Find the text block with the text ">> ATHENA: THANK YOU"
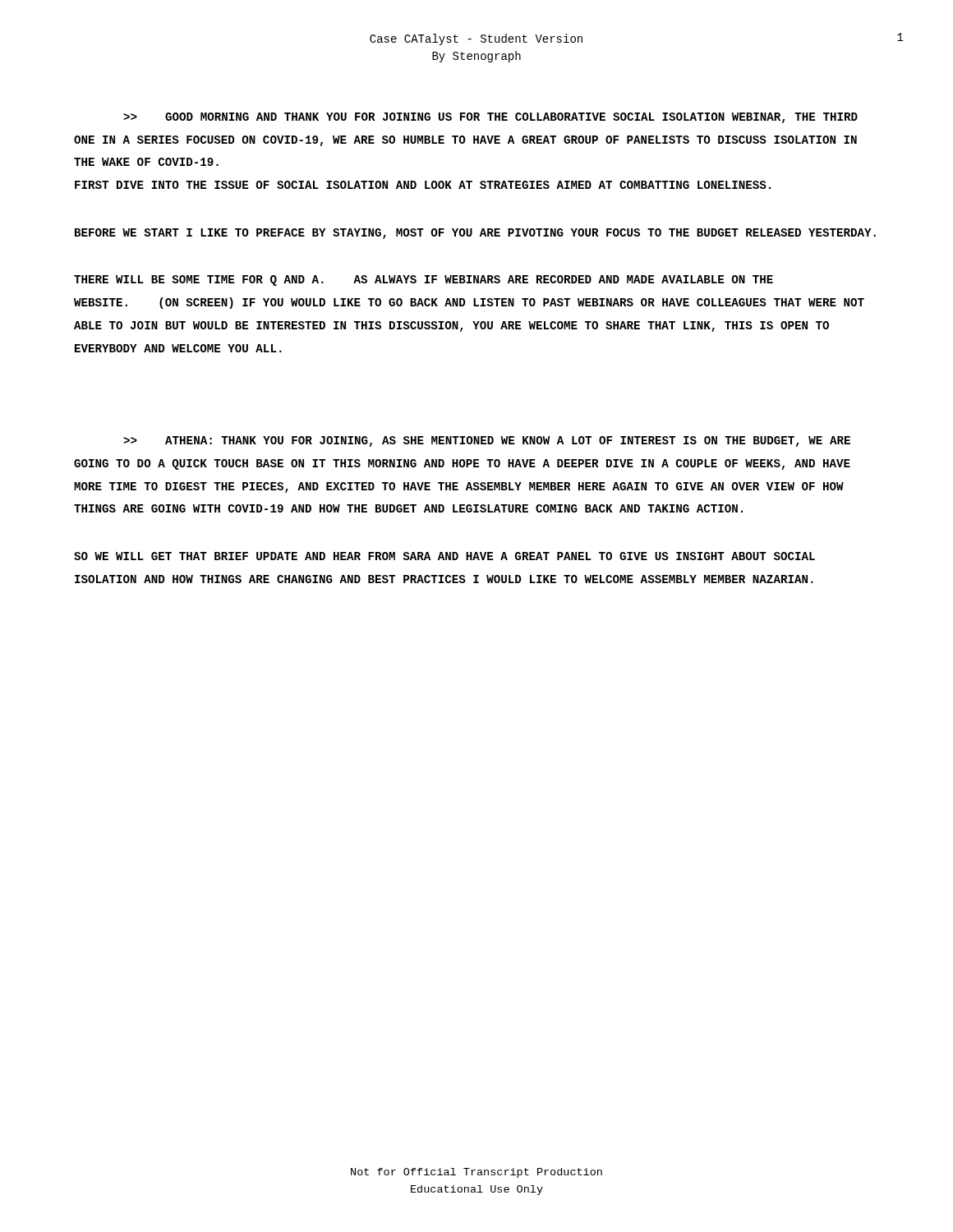This screenshot has height=1232, width=953. (462, 473)
